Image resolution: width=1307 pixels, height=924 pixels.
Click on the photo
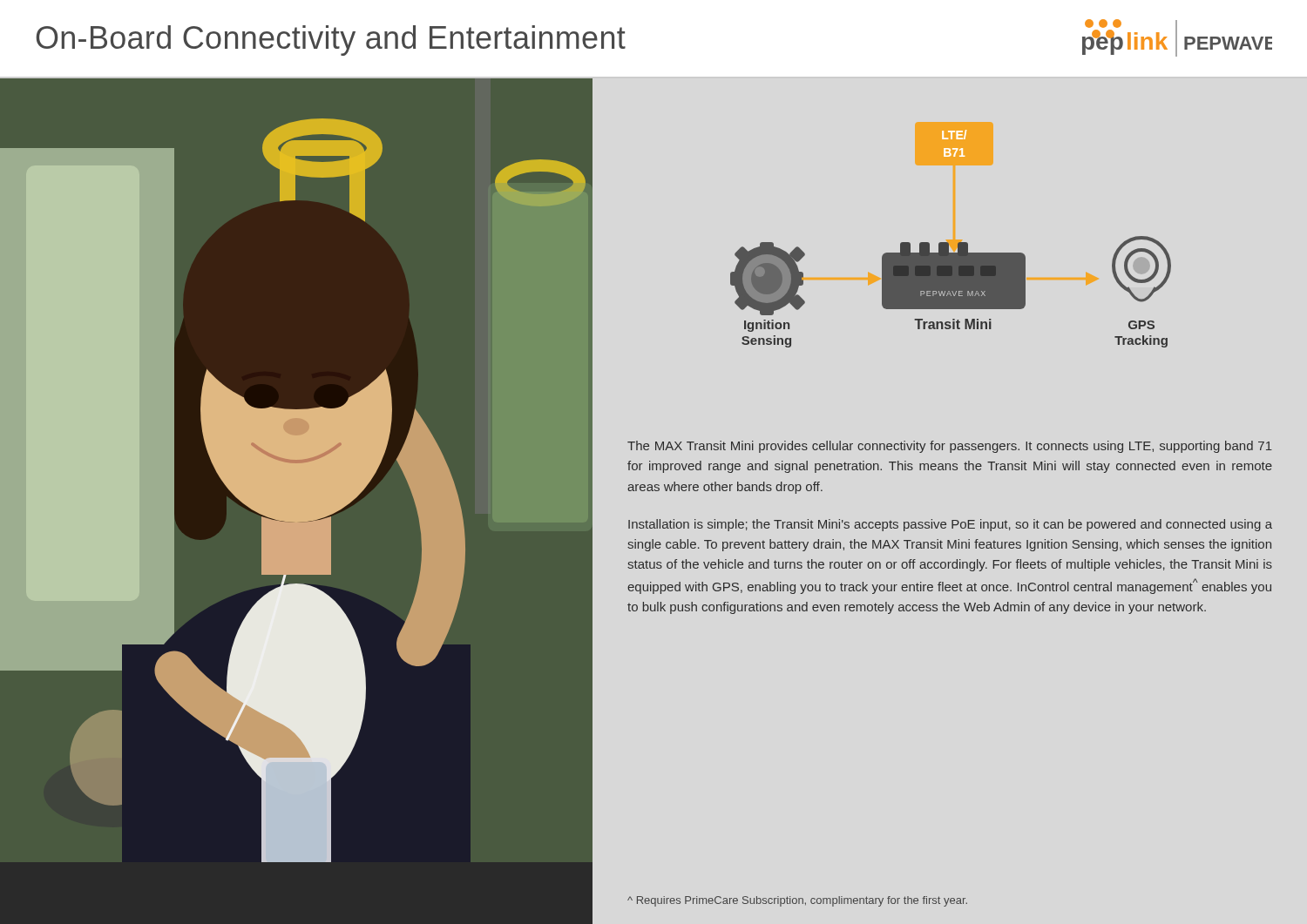pos(296,501)
